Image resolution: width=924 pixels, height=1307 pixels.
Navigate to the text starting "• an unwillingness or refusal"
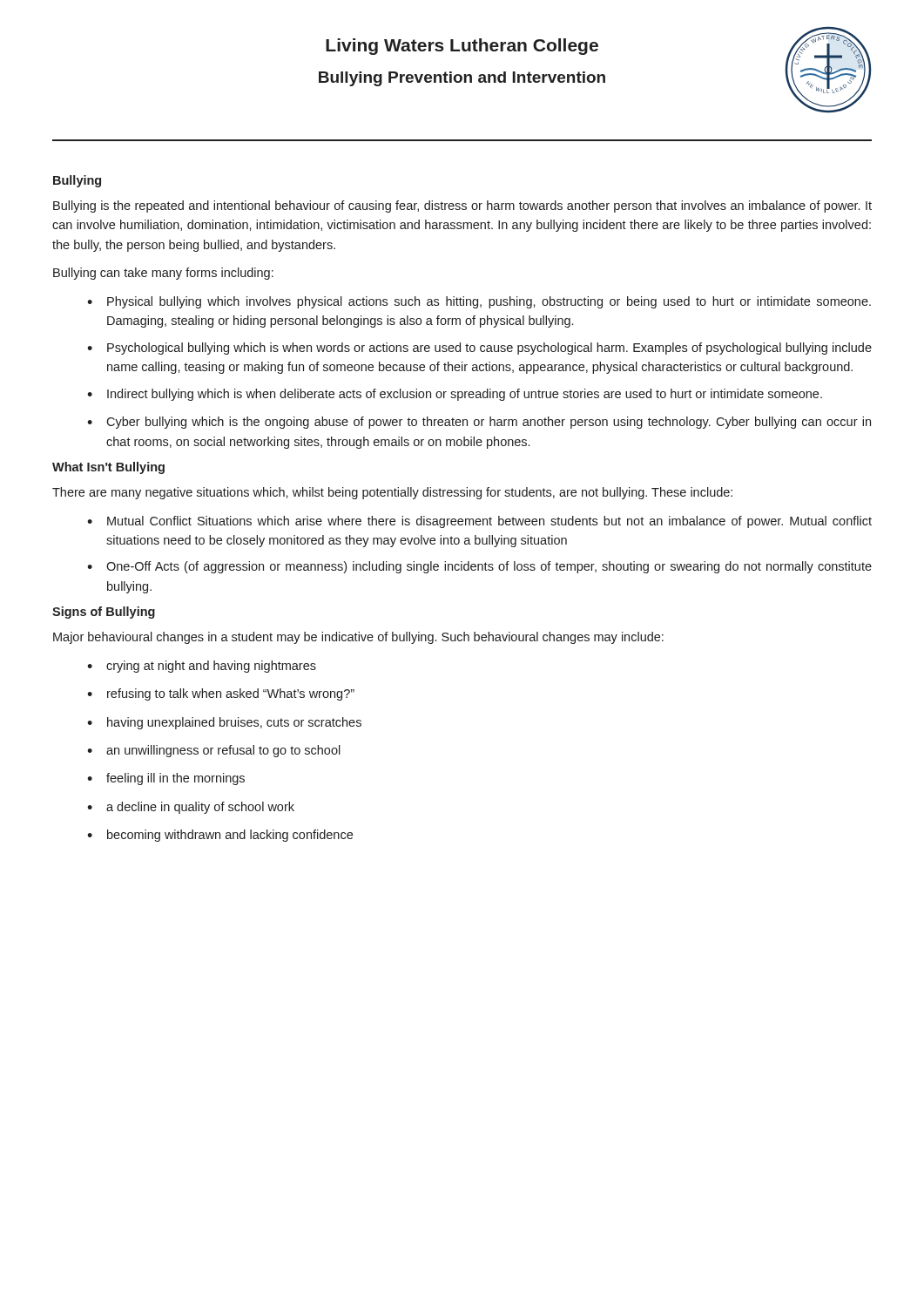[x=214, y=751]
